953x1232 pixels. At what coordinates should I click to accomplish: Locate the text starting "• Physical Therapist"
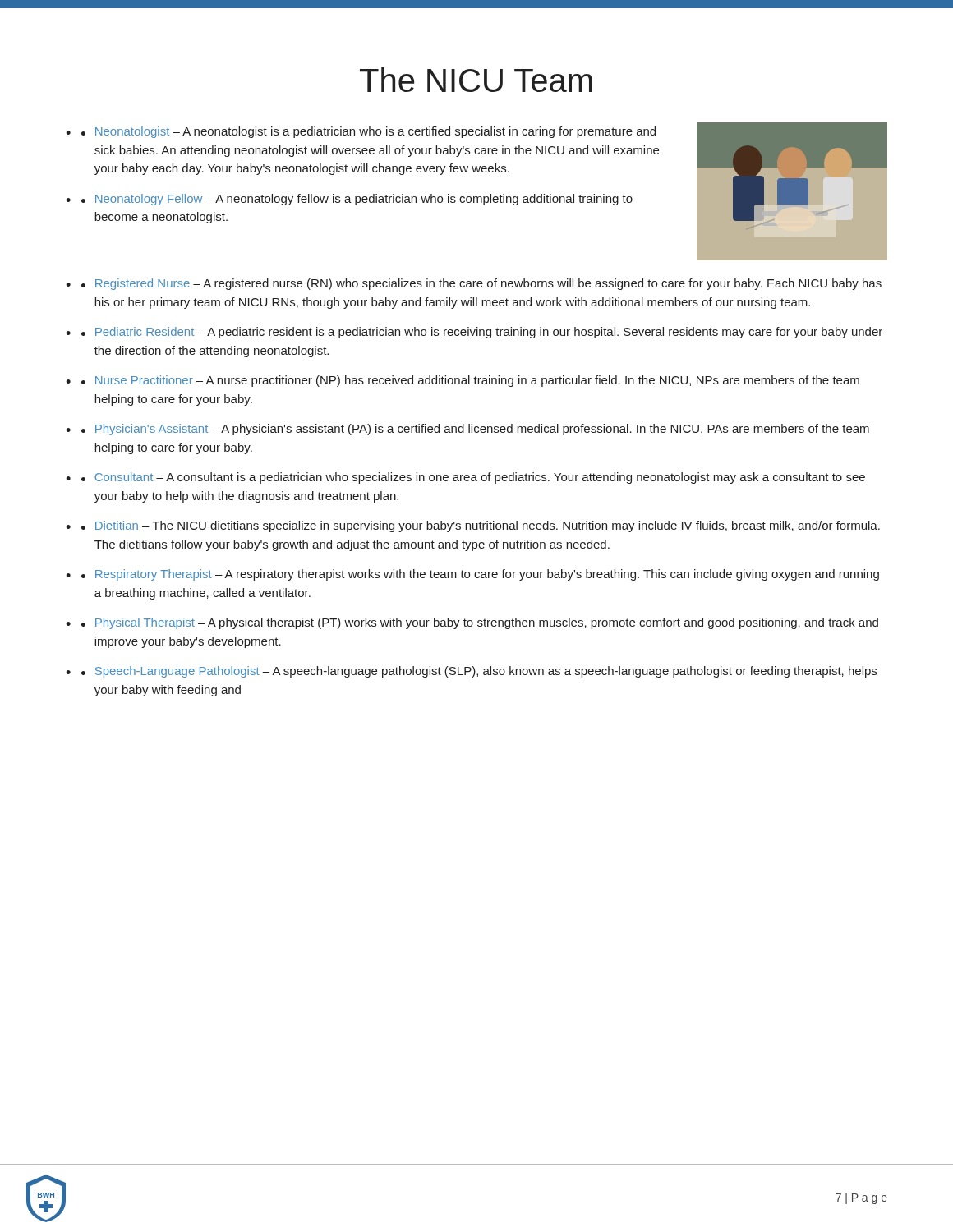(x=484, y=632)
